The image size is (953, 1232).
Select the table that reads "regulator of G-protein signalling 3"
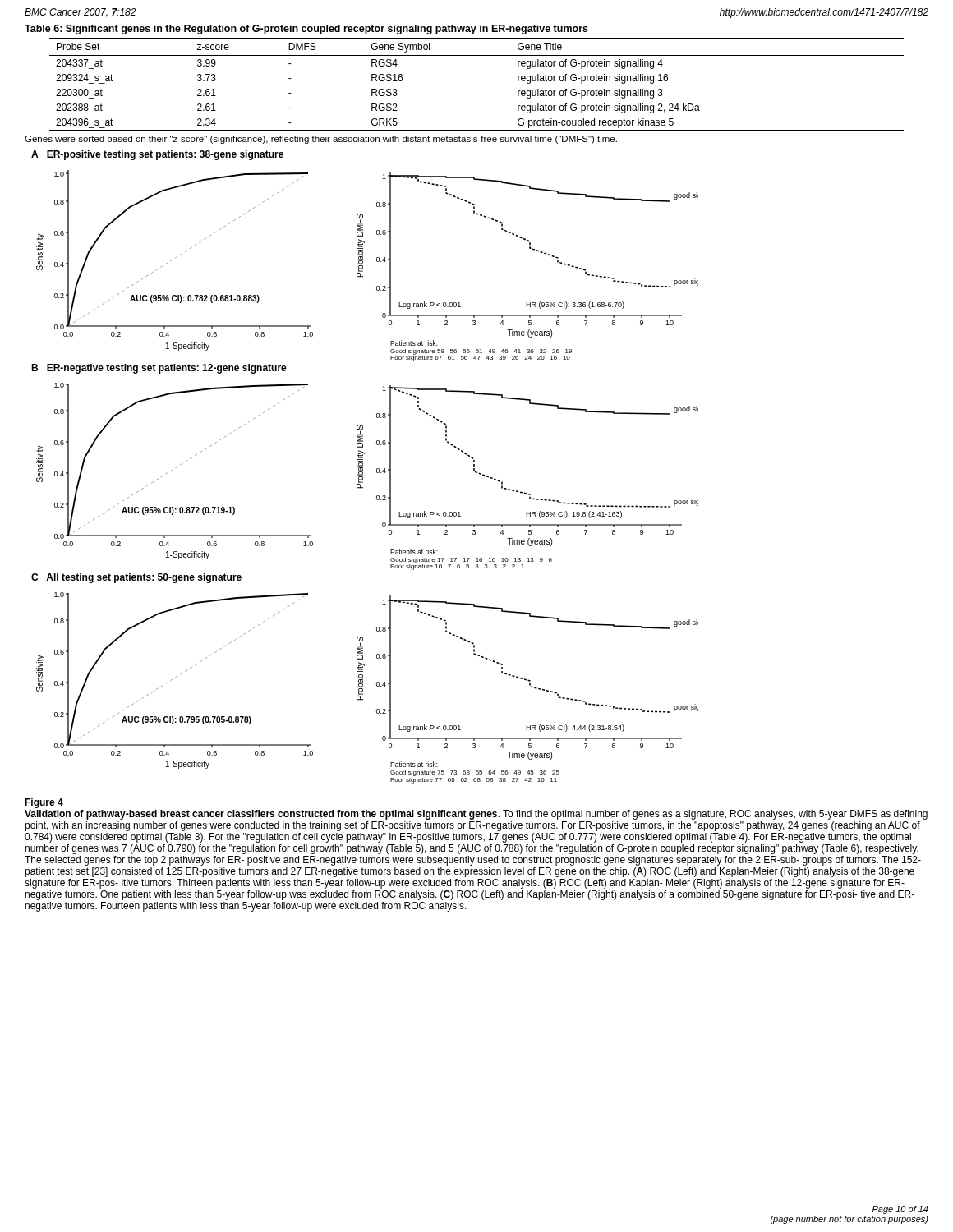[x=476, y=84]
